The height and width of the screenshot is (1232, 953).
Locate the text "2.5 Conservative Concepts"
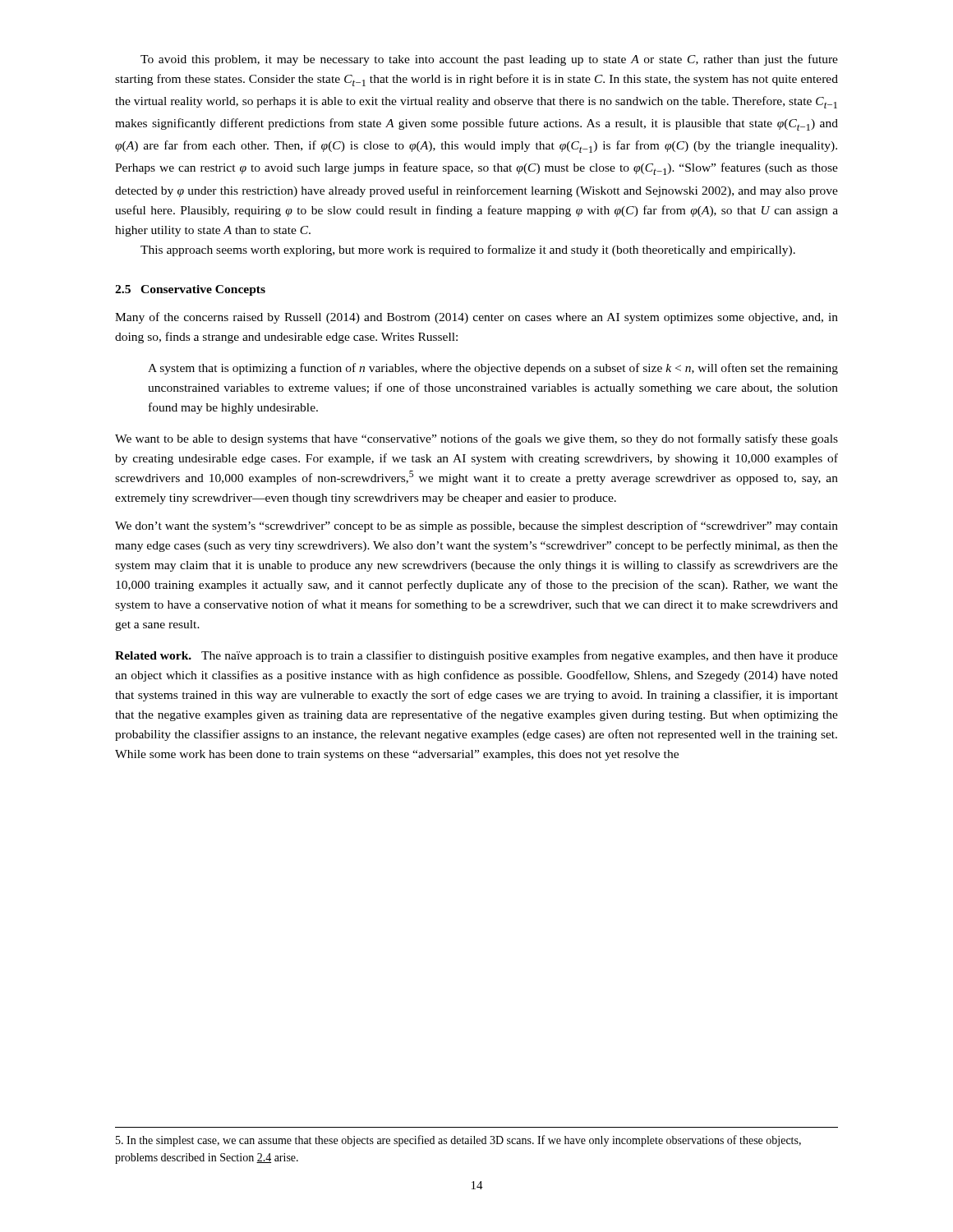tap(190, 288)
